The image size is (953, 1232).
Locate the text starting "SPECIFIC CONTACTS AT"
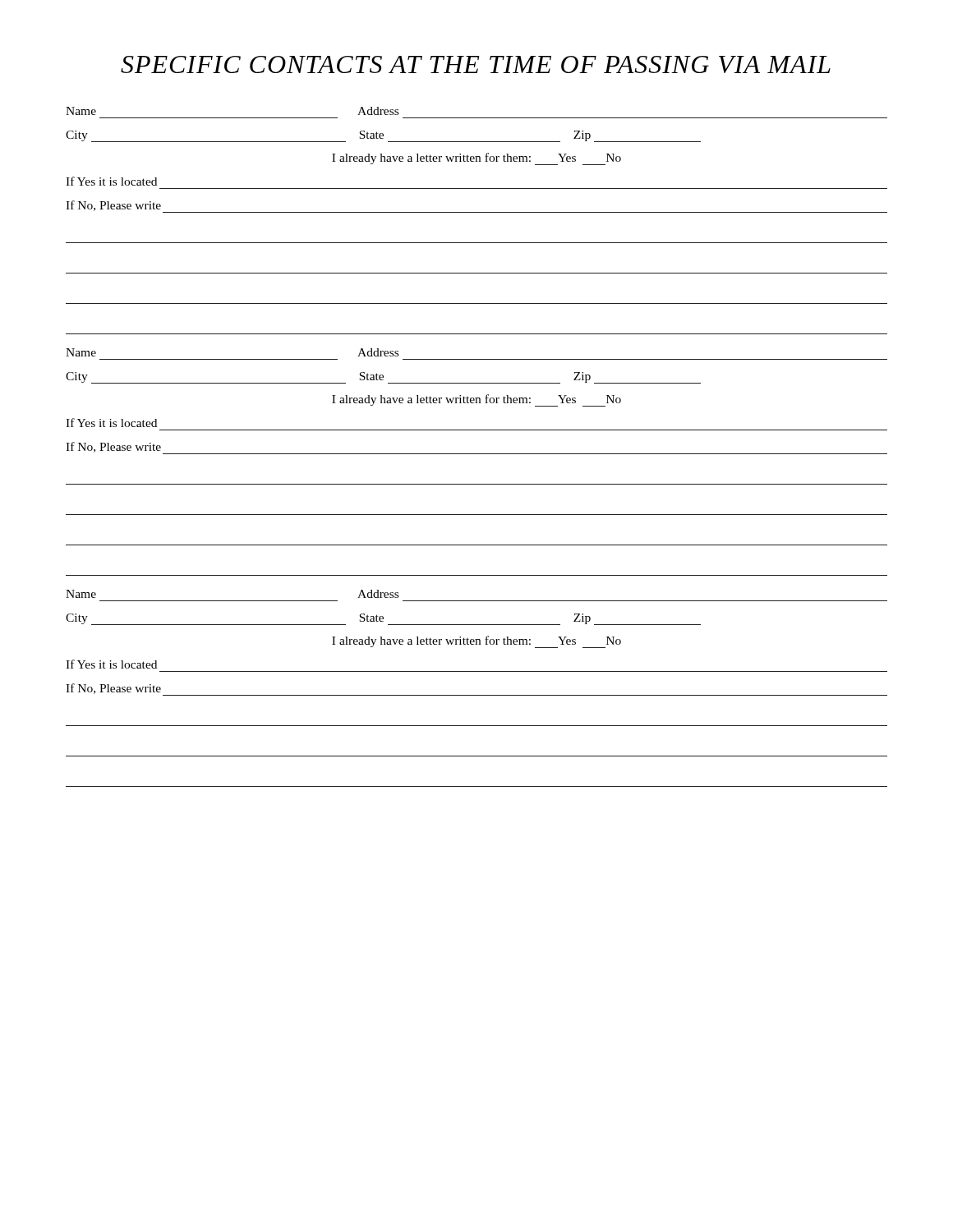(476, 64)
